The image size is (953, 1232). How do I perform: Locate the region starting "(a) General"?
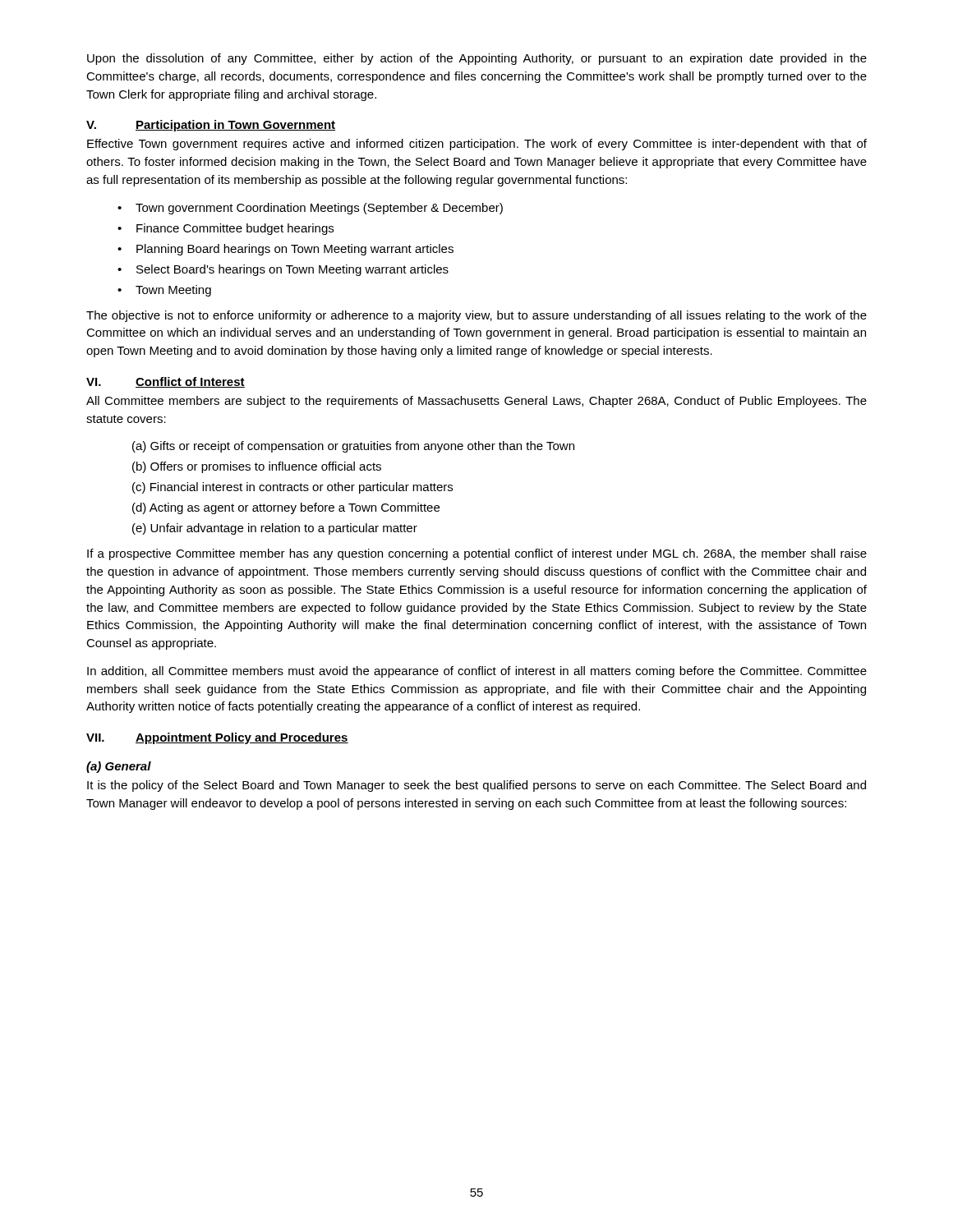pos(118,766)
